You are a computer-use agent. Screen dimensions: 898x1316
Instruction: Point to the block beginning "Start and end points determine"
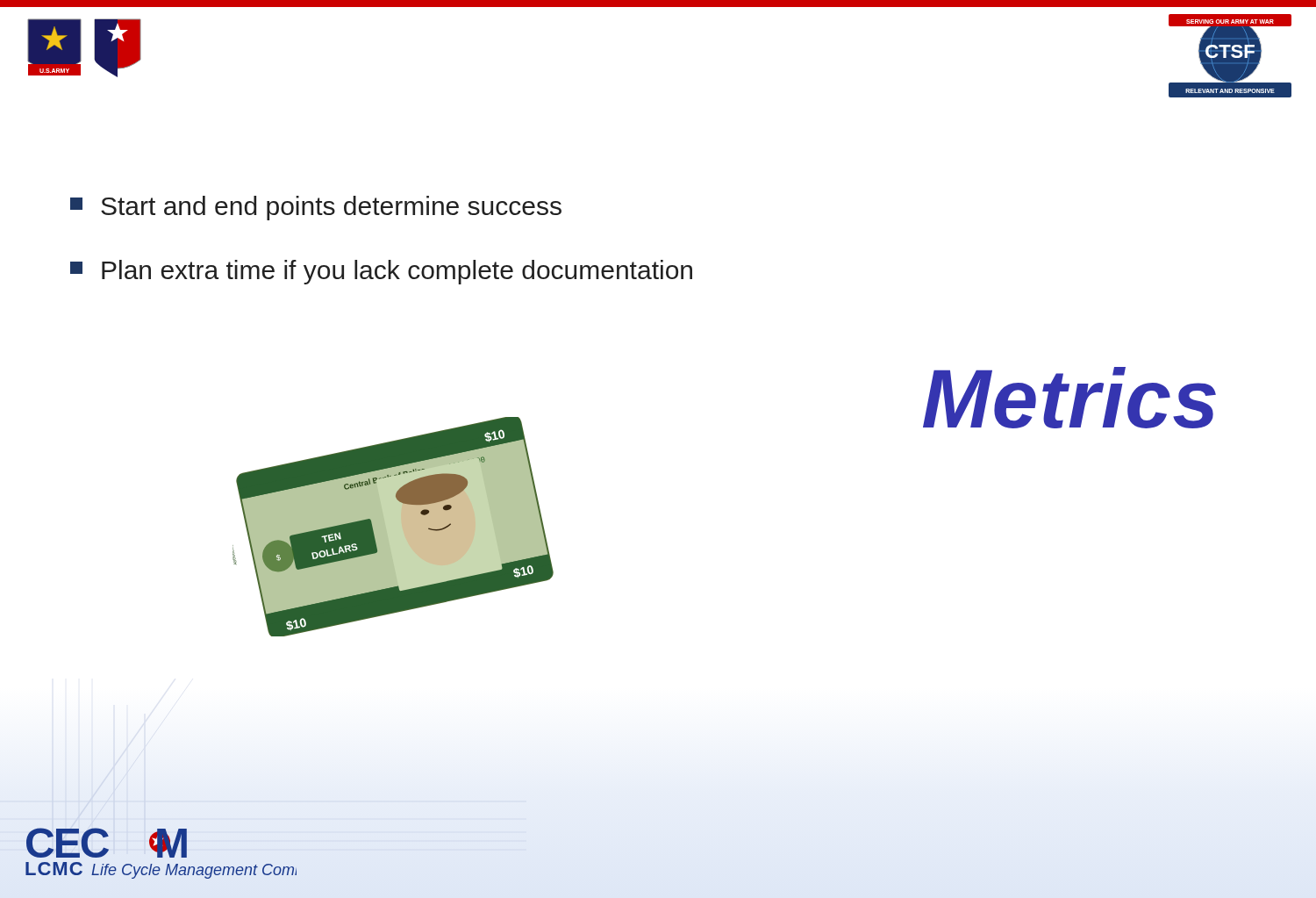[x=316, y=206]
